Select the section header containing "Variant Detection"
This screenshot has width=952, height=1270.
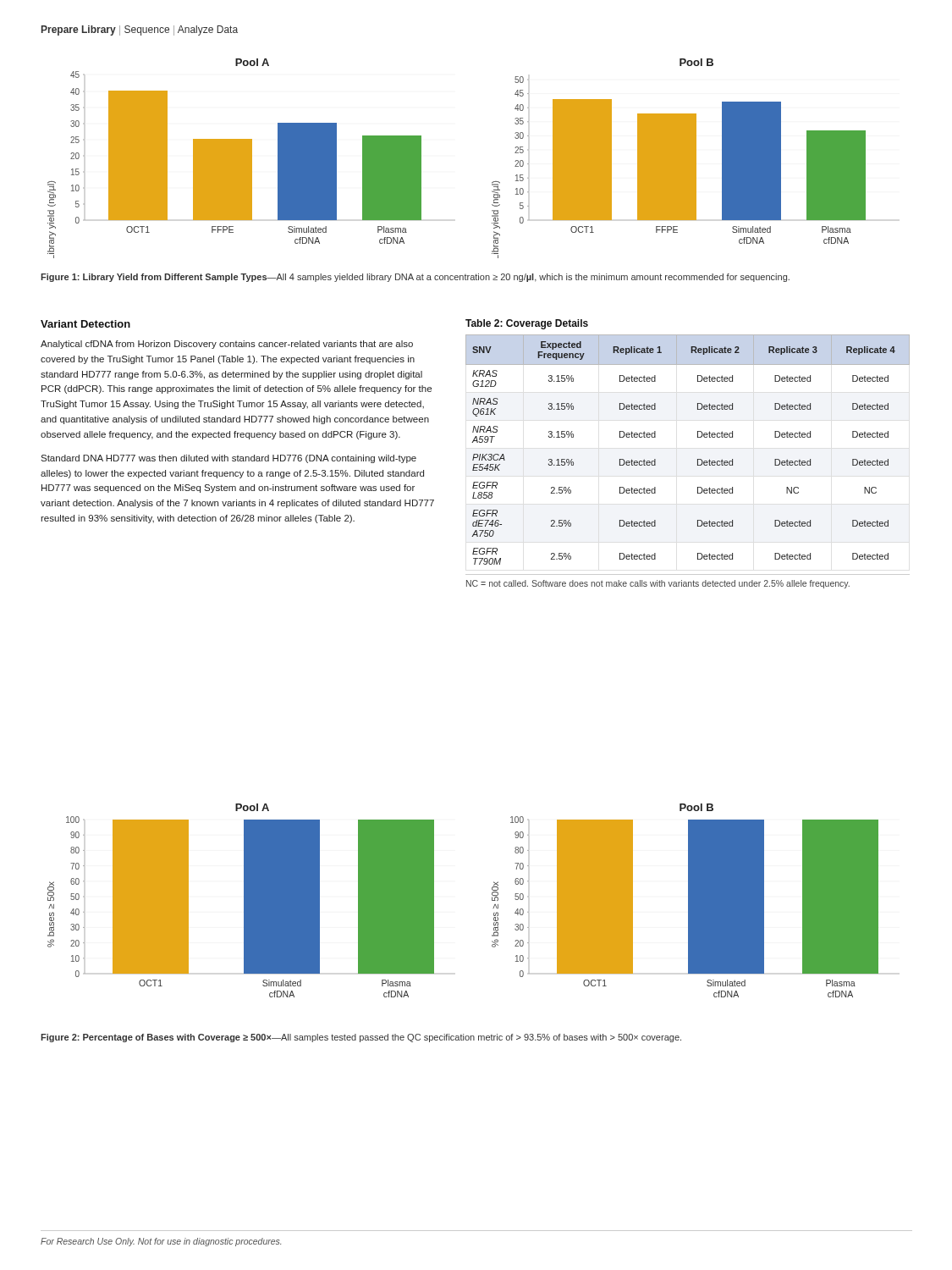[x=86, y=324]
